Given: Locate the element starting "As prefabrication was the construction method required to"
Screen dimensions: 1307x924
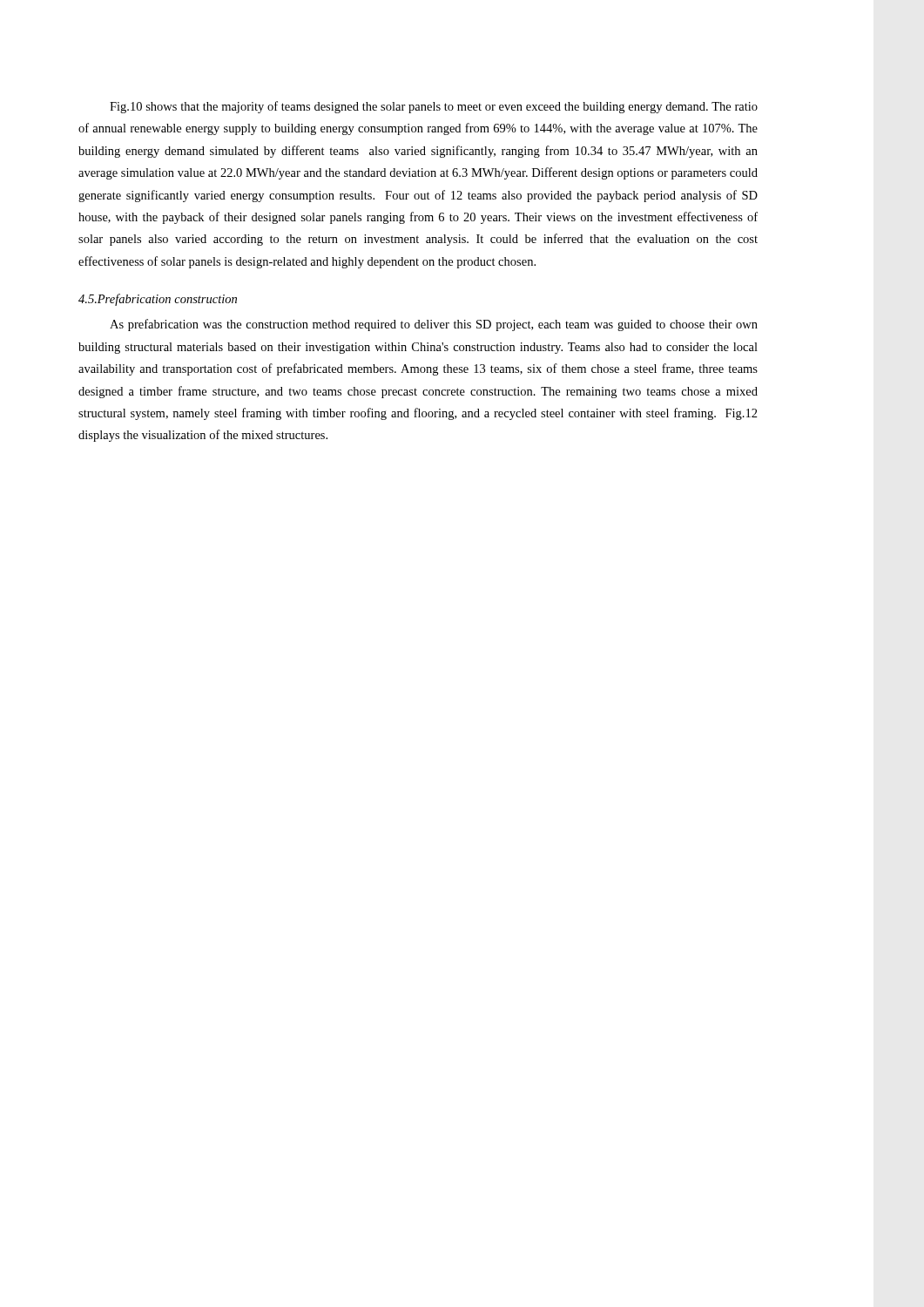Looking at the screenshot, I should tap(418, 380).
